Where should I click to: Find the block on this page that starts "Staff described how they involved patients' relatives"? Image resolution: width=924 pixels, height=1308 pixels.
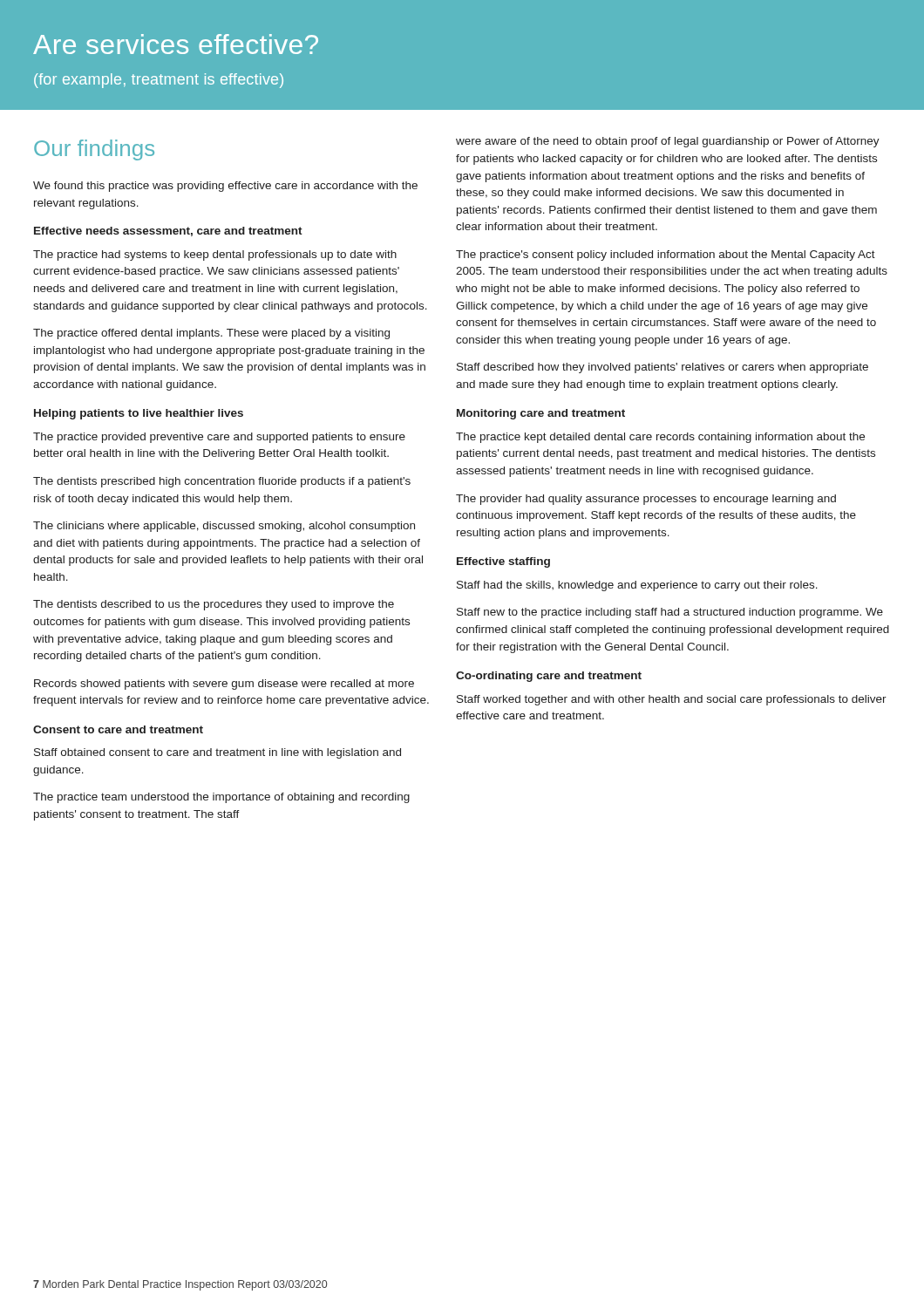(662, 375)
